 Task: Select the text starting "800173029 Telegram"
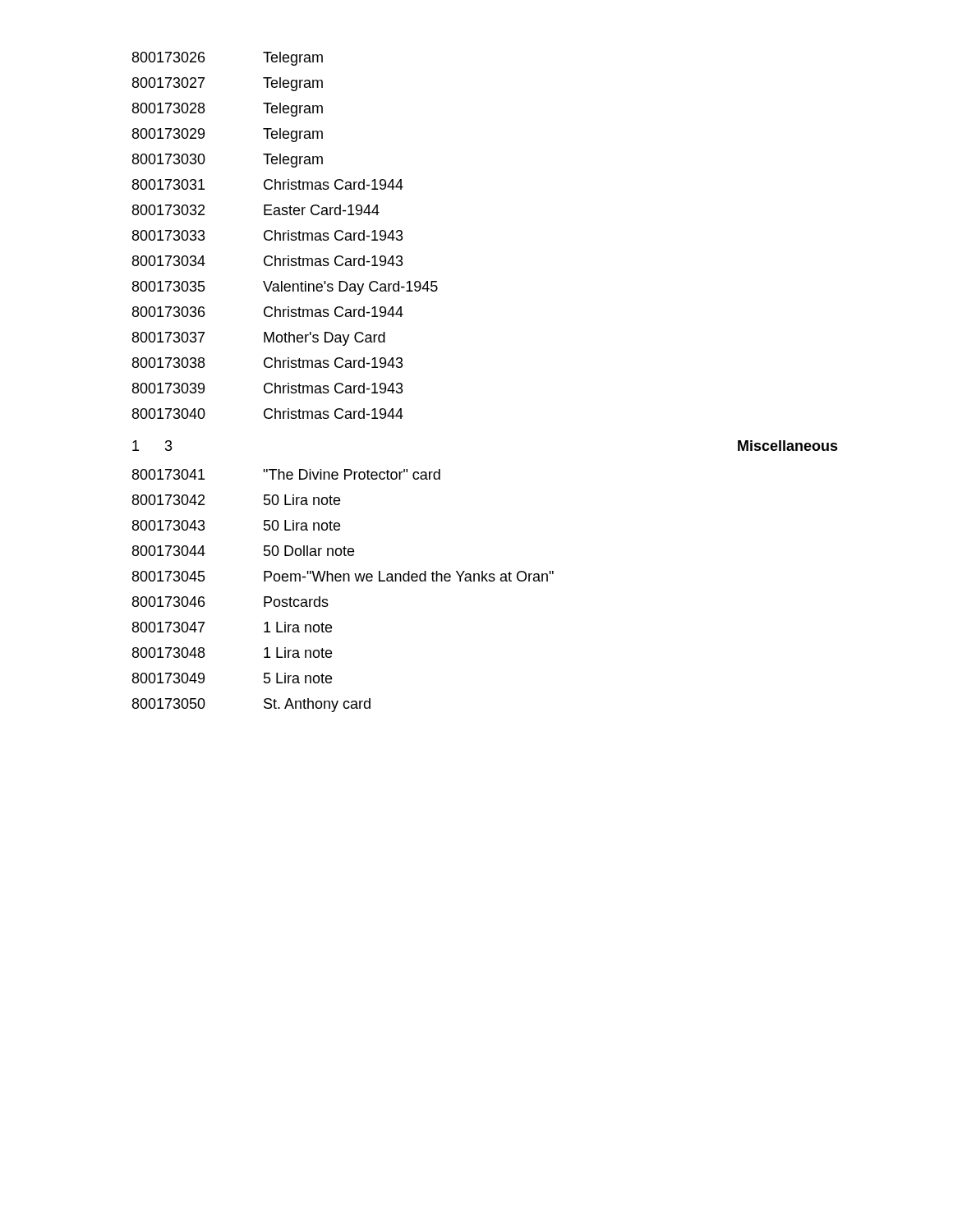[x=168, y=135]
